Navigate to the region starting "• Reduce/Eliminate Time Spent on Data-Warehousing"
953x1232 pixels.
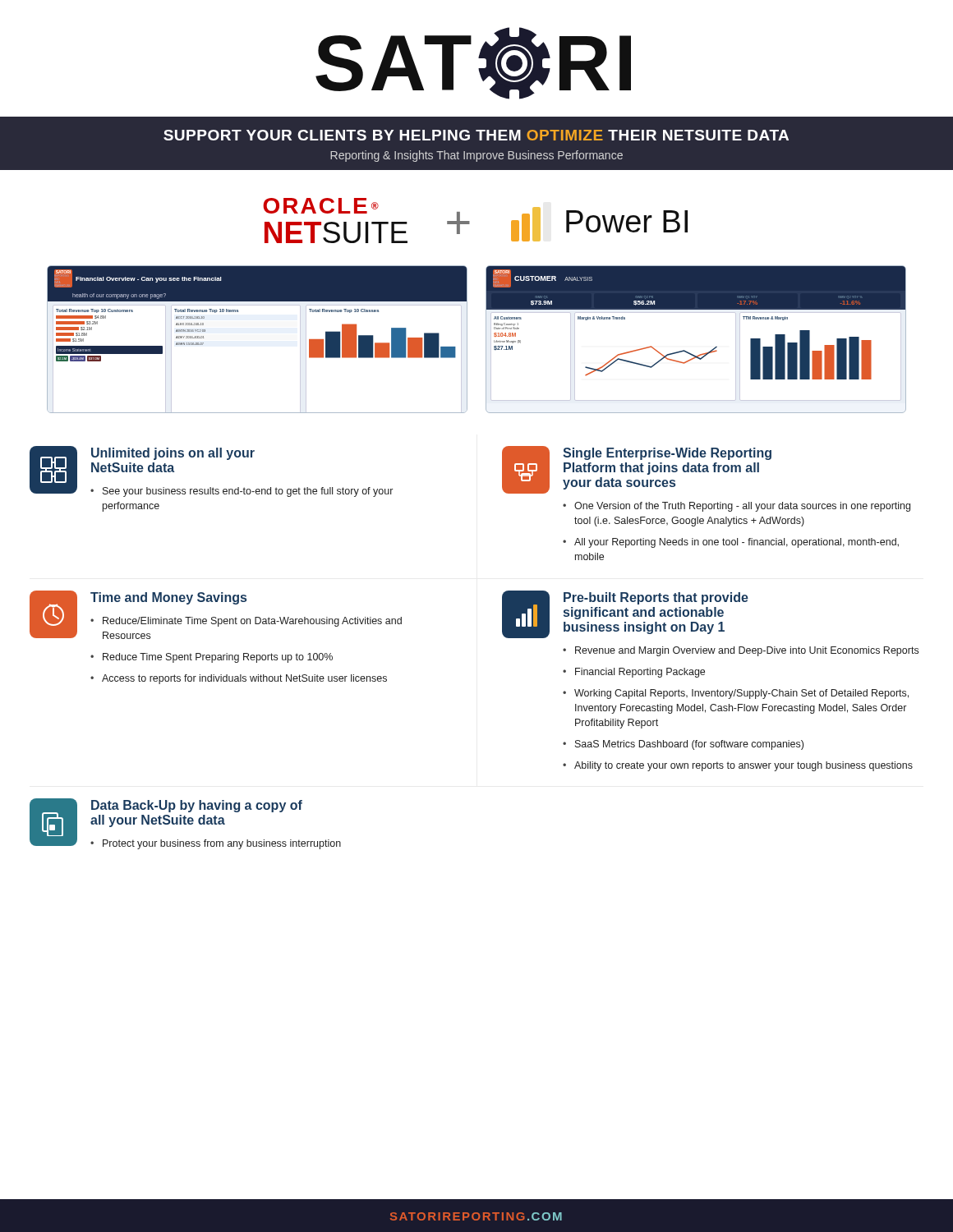point(246,627)
